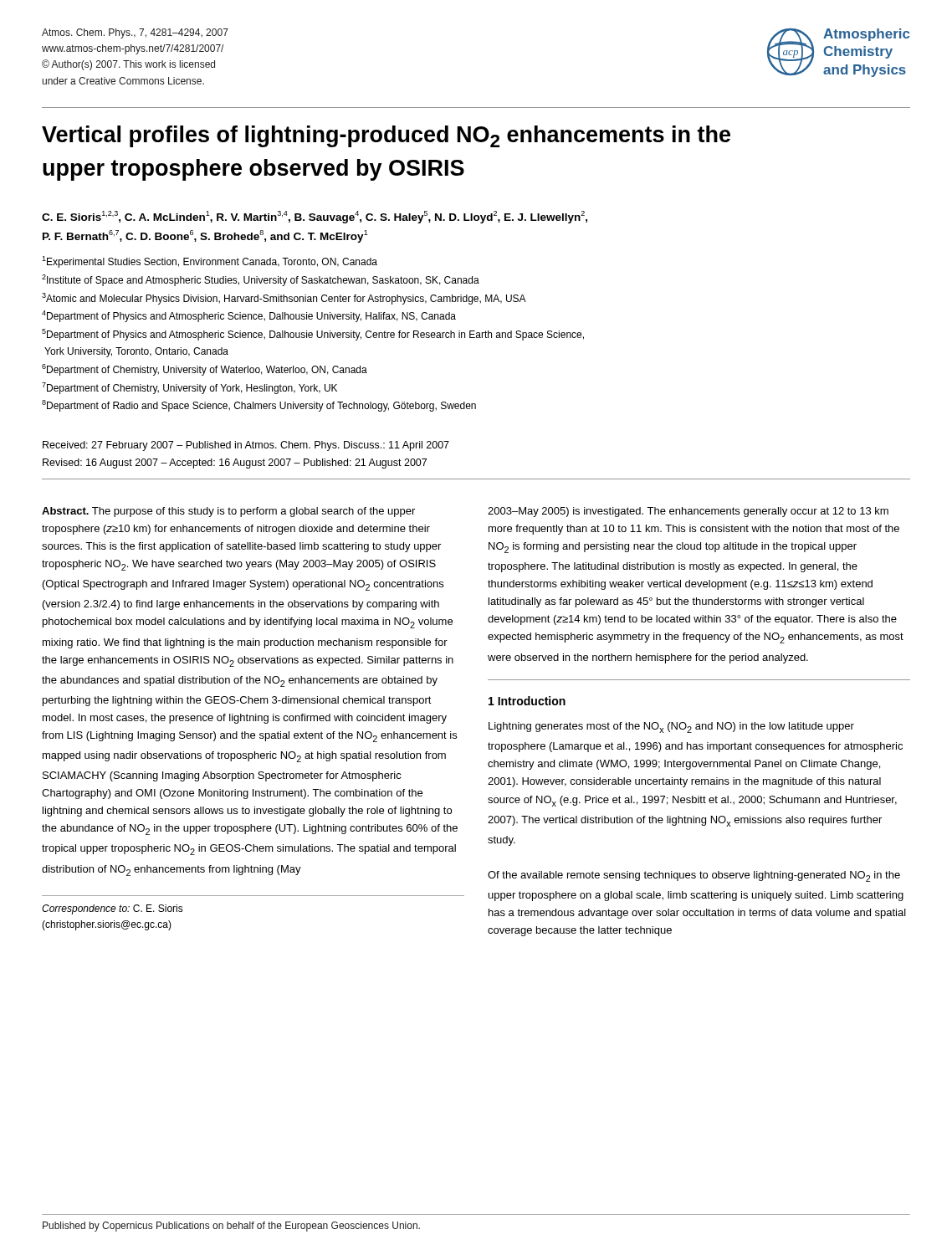Locate the block of text that opens with "Lightning generates most of the"
This screenshot has height=1255, width=952.
click(x=697, y=828)
